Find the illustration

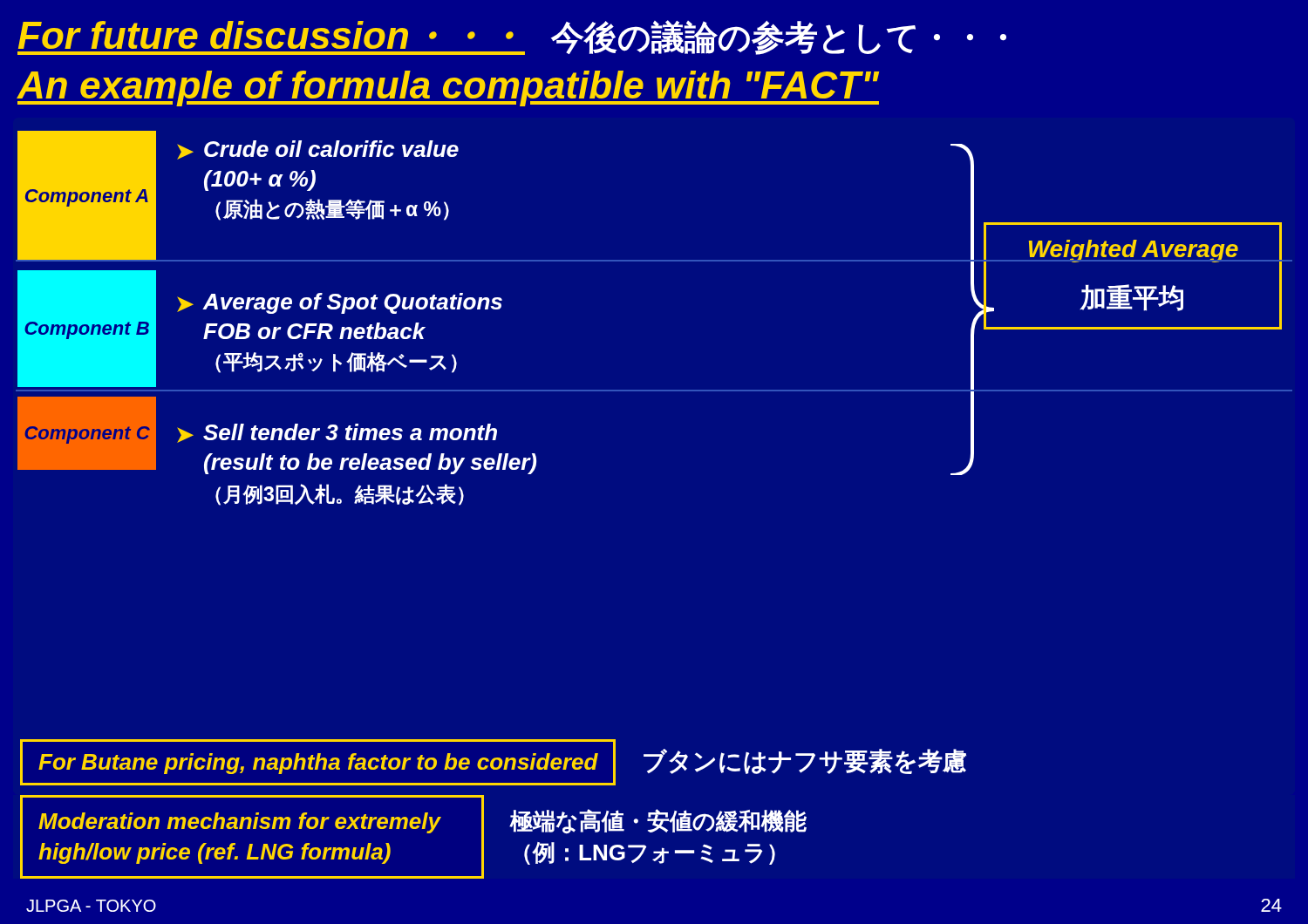click(x=974, y=309)
